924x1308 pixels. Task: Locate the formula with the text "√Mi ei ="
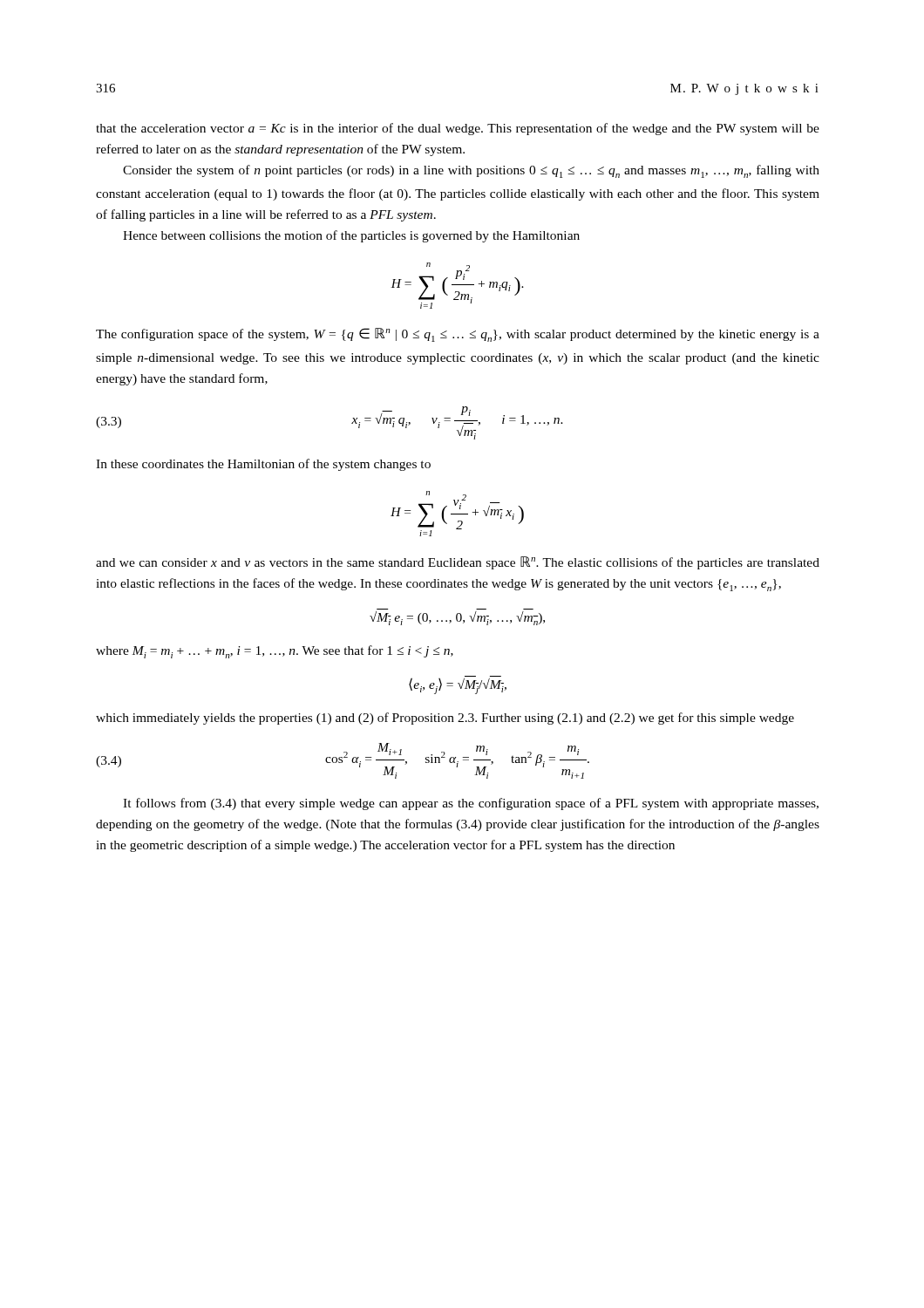point(458,618)
